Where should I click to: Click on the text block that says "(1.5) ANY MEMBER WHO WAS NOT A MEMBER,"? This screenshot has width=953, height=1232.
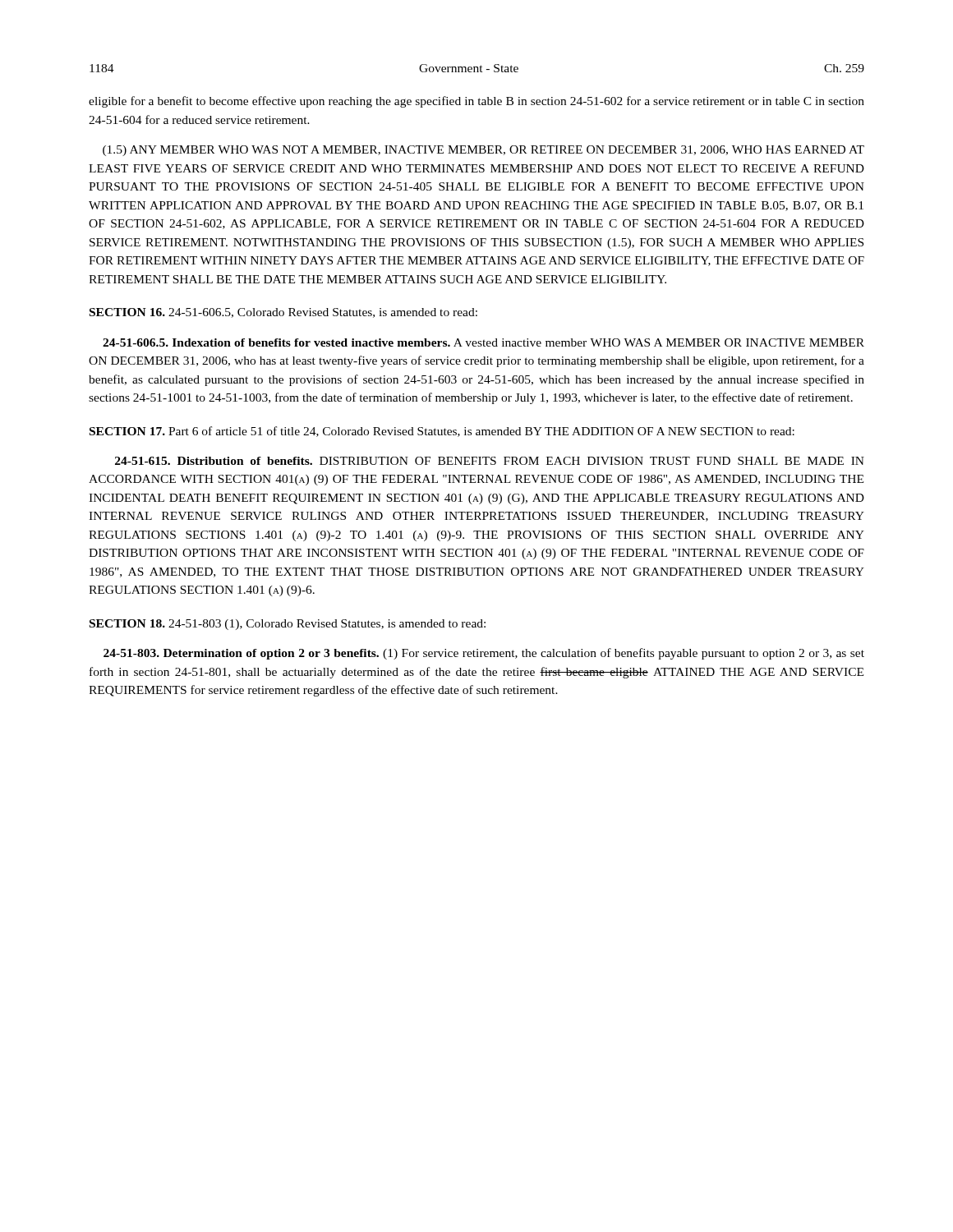click(x=476, y=215)
